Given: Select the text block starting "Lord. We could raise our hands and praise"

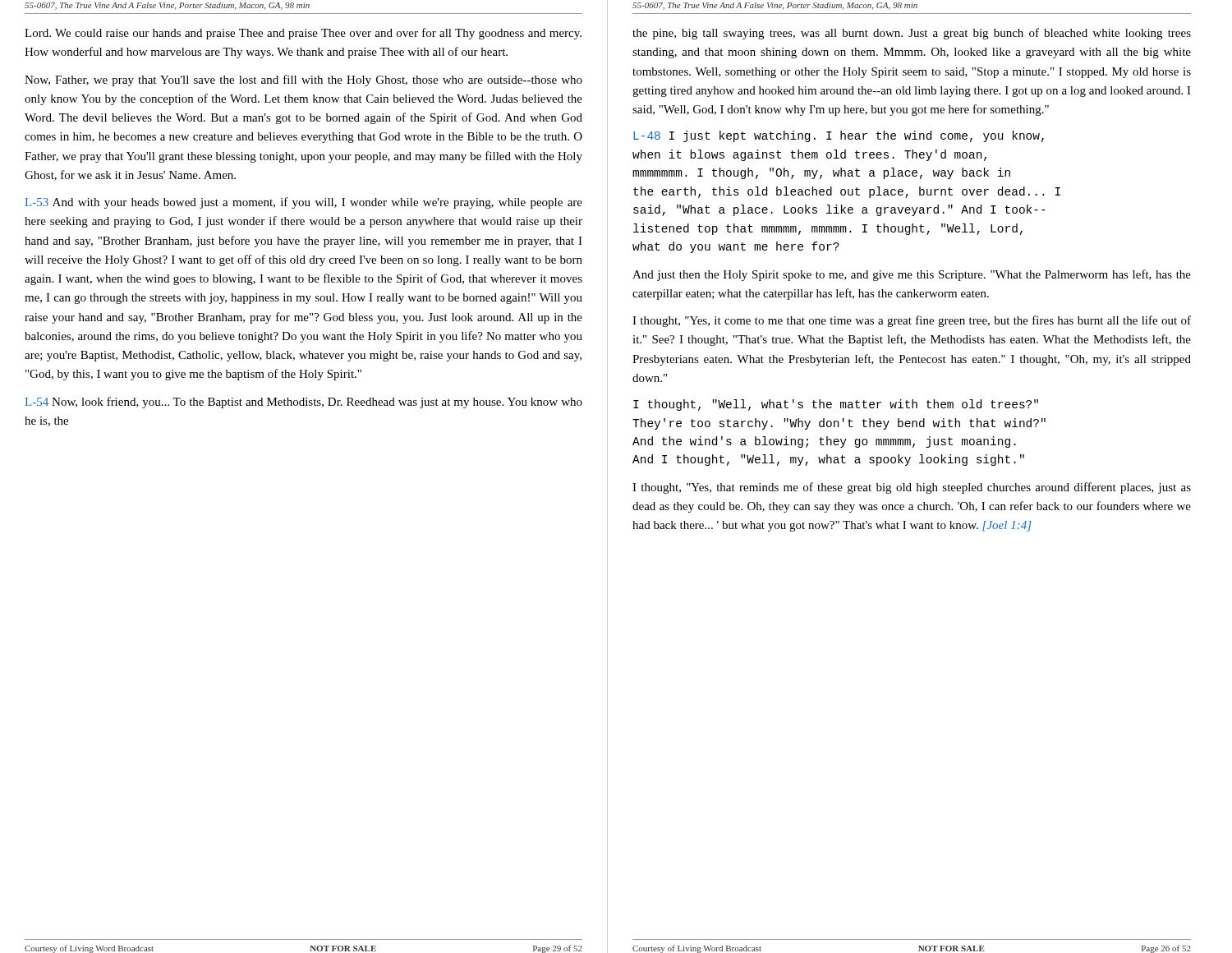Looking at the screenshot, I should [304, 42].
